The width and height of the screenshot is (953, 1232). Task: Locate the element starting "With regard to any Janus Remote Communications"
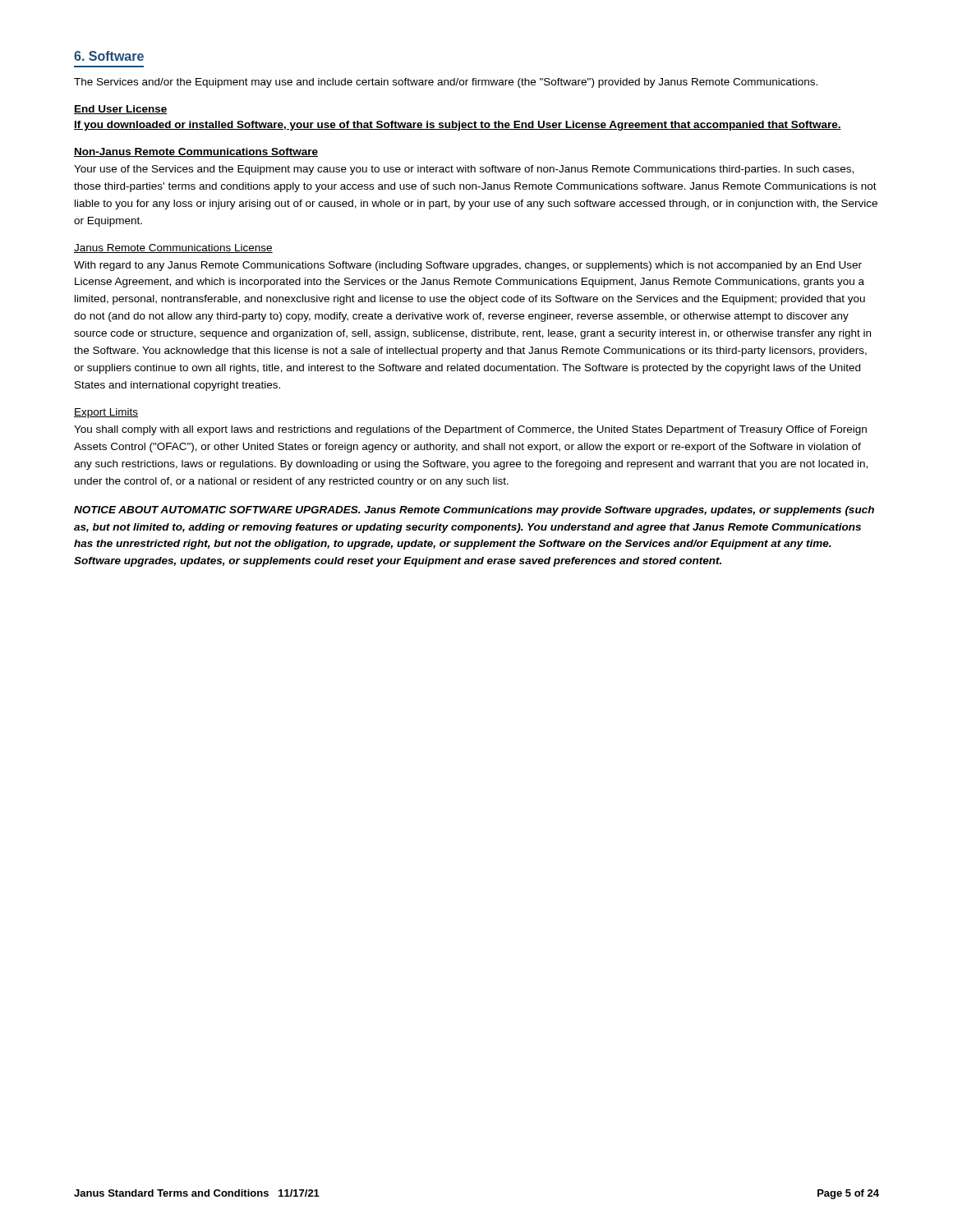(x=473, y=325)
